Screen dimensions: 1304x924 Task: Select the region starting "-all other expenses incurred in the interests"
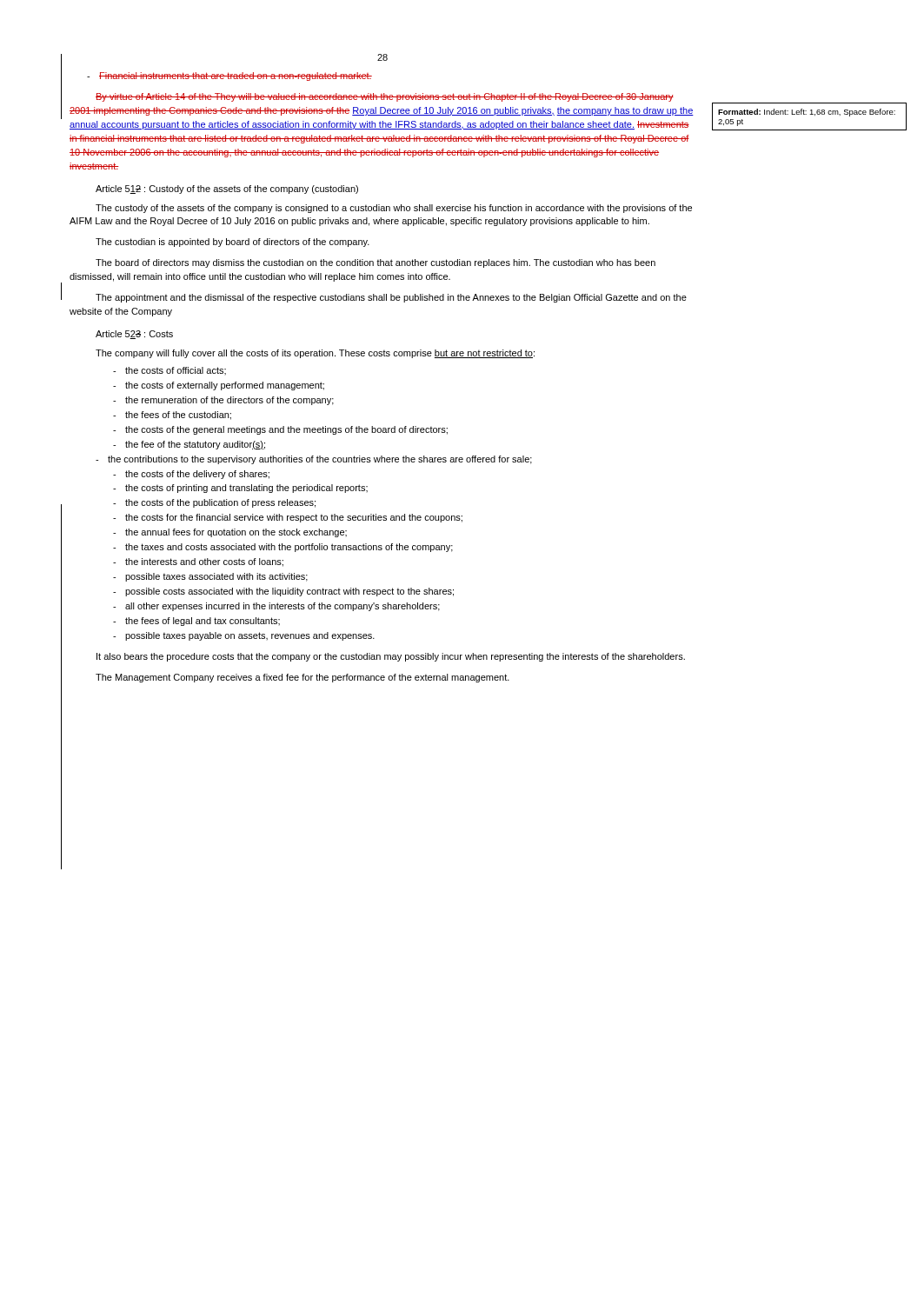pyautogui.click(x=277, y=607)
